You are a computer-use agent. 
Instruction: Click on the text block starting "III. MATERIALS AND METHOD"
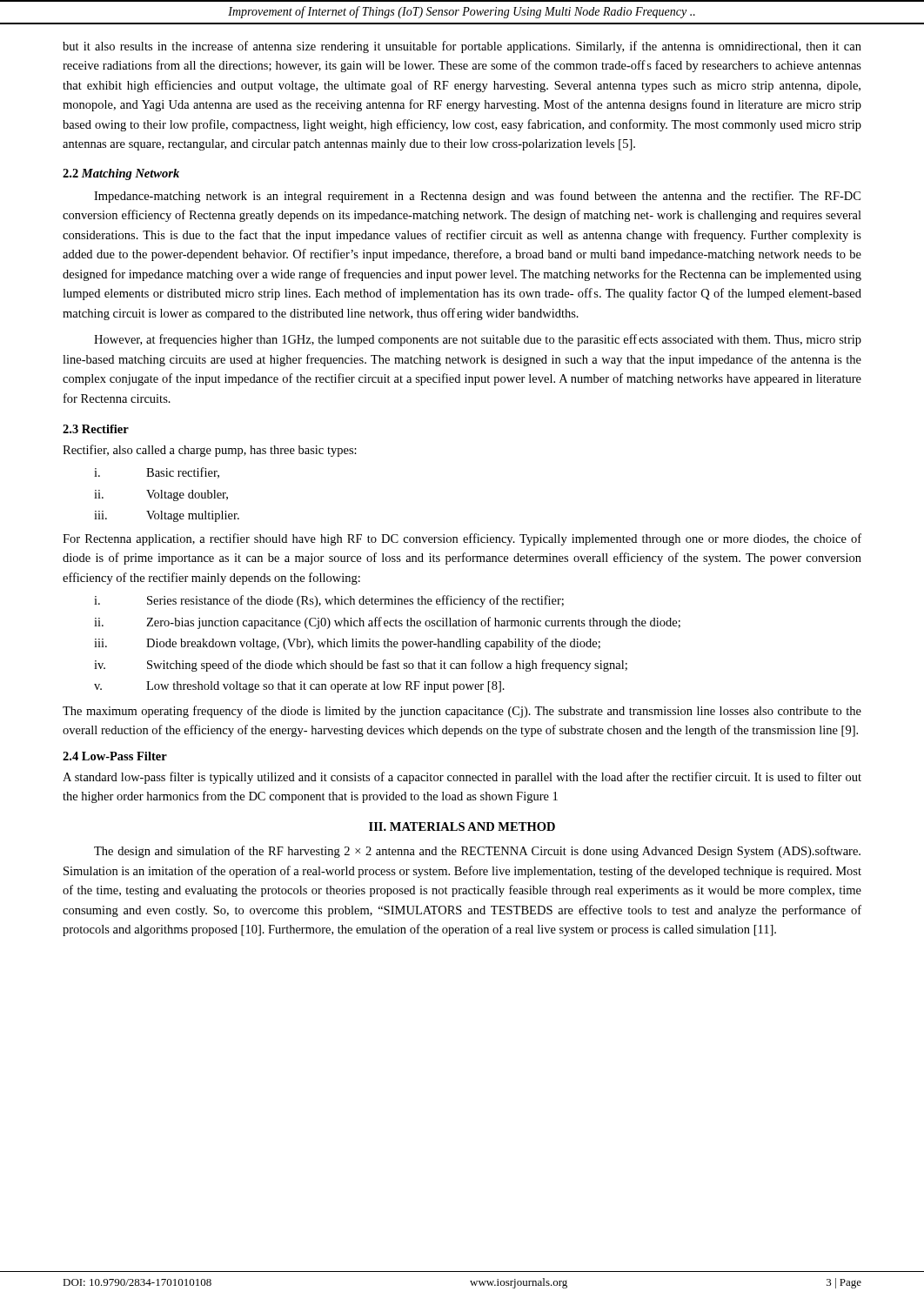pos(462,827)
